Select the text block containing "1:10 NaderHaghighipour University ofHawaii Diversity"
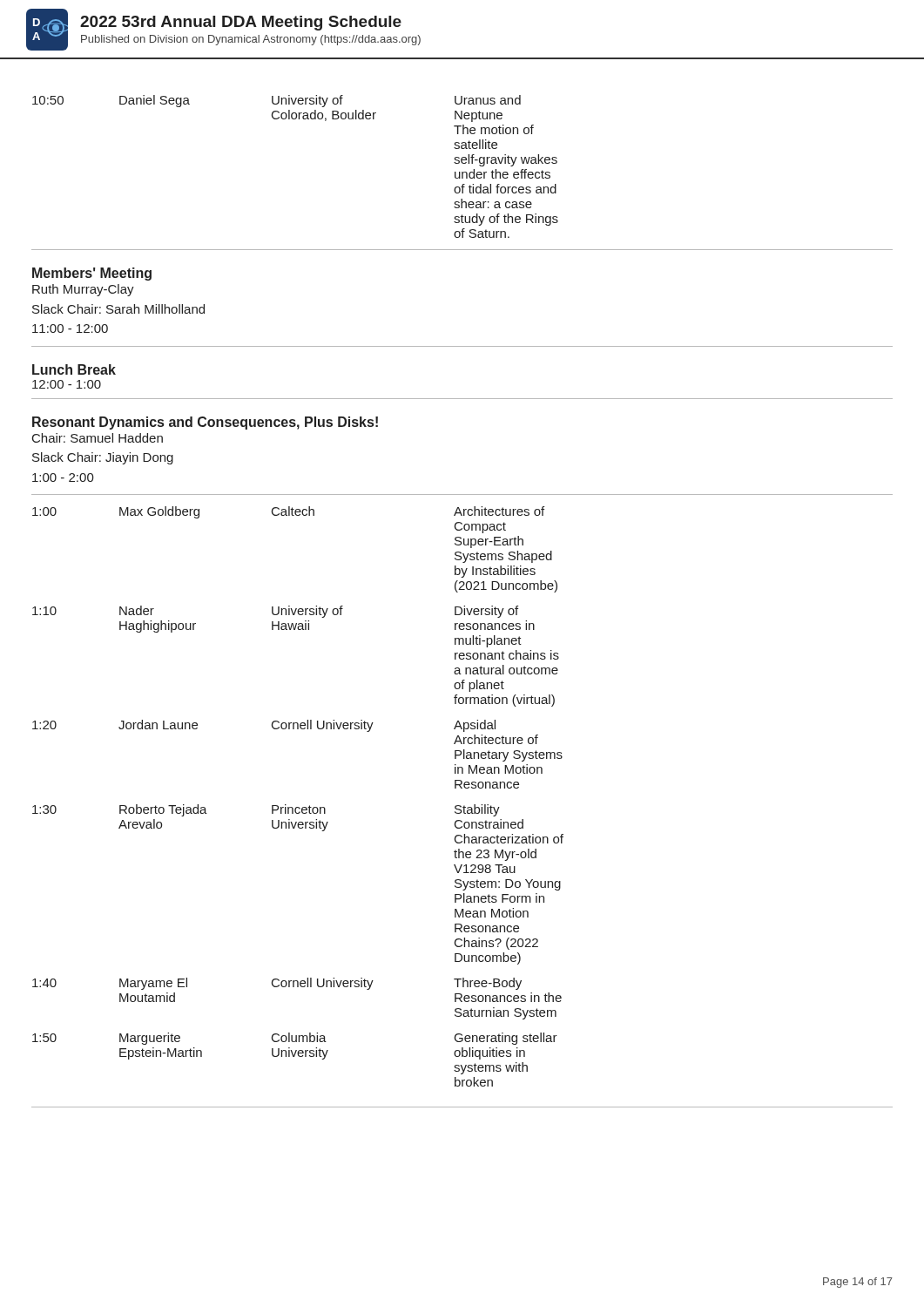The height and width of the screenshot is (1307, 924). 462,654
